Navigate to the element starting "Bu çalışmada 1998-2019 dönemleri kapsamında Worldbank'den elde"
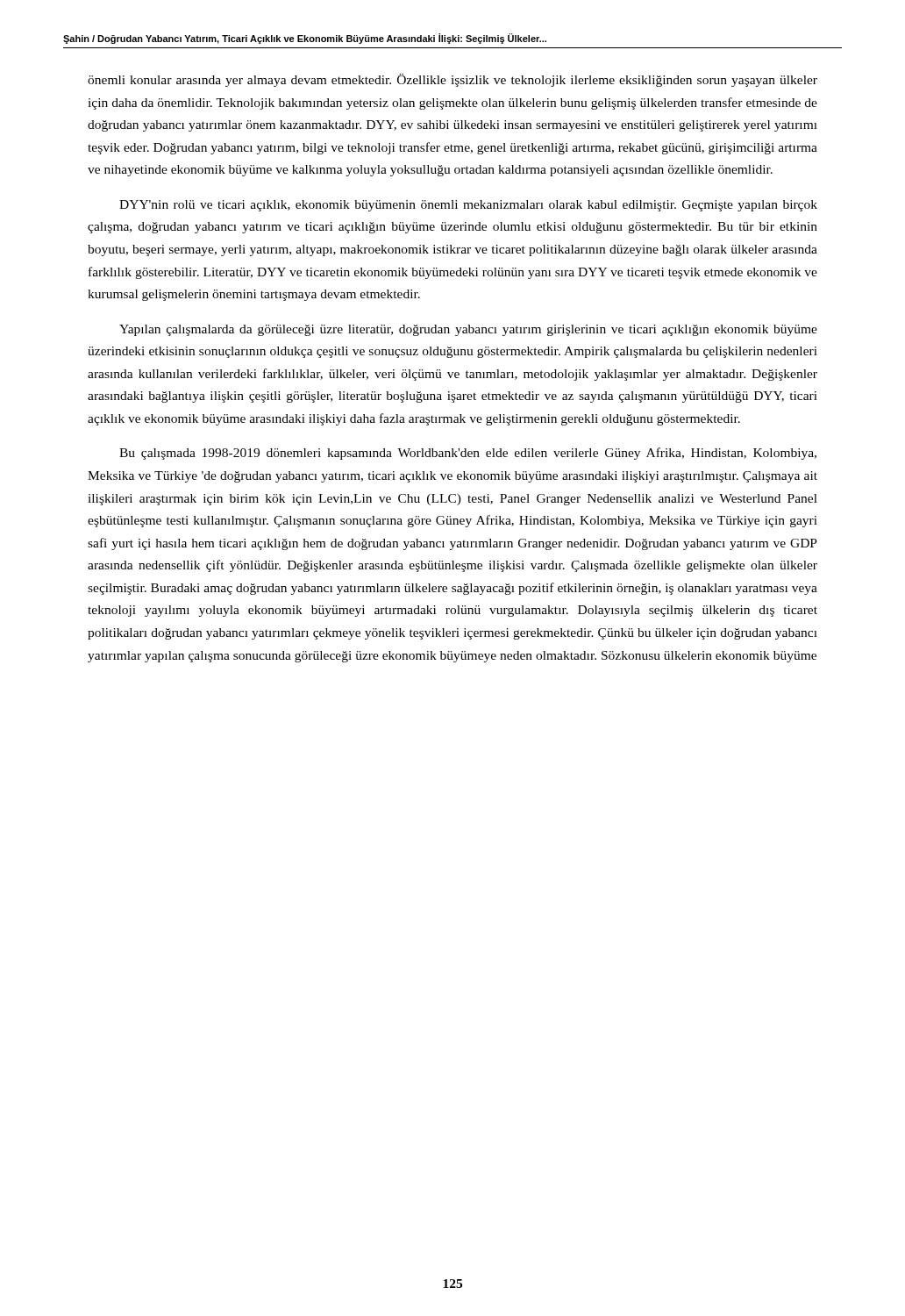The width and height of the screenshot is (905, 1316). tap(452, 554)
